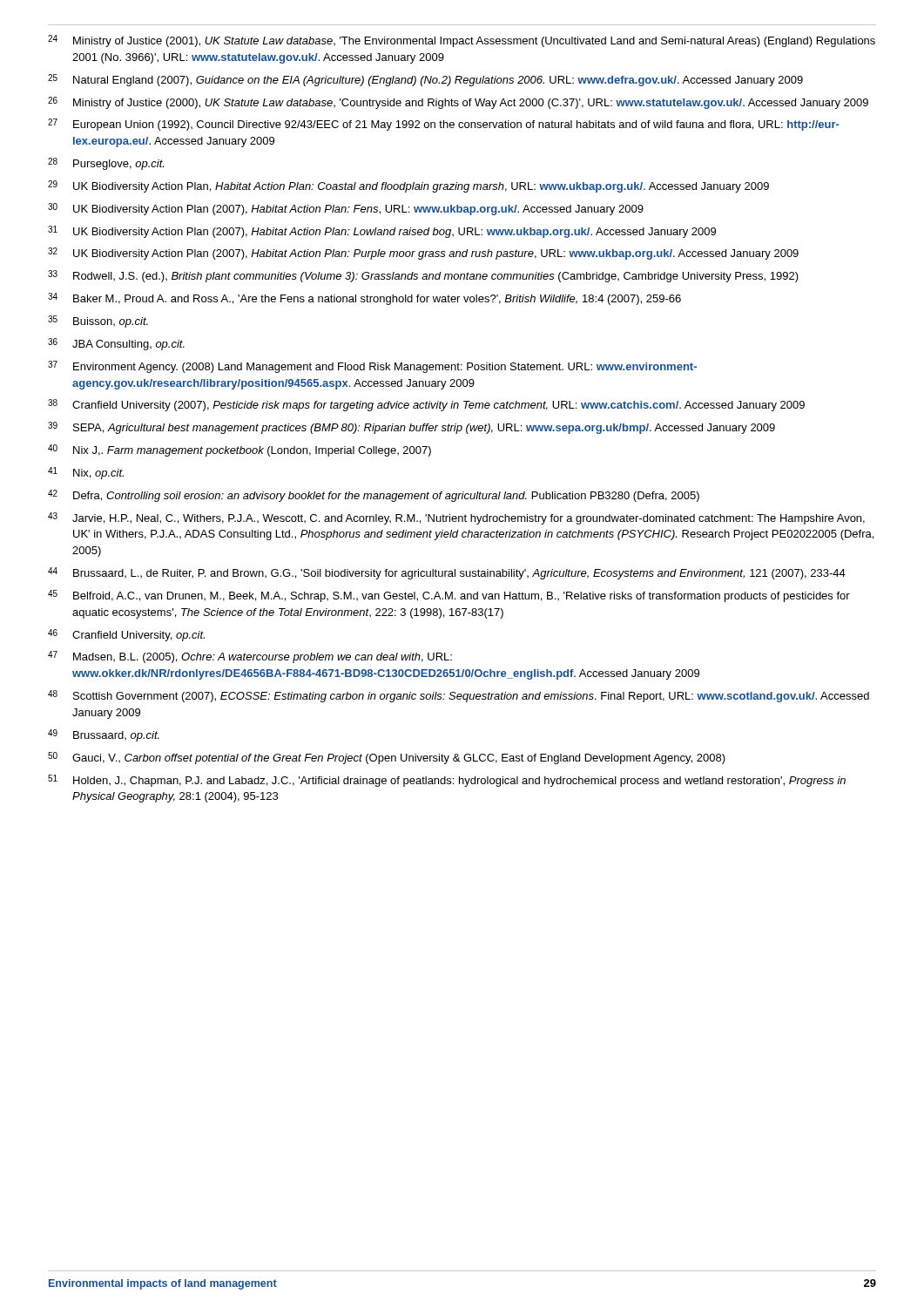Viewport: 924px width, 1307px height.
Task: Navigate to the text starting "27European Union (1992), Council Directive"
Action: coord(444,132)
